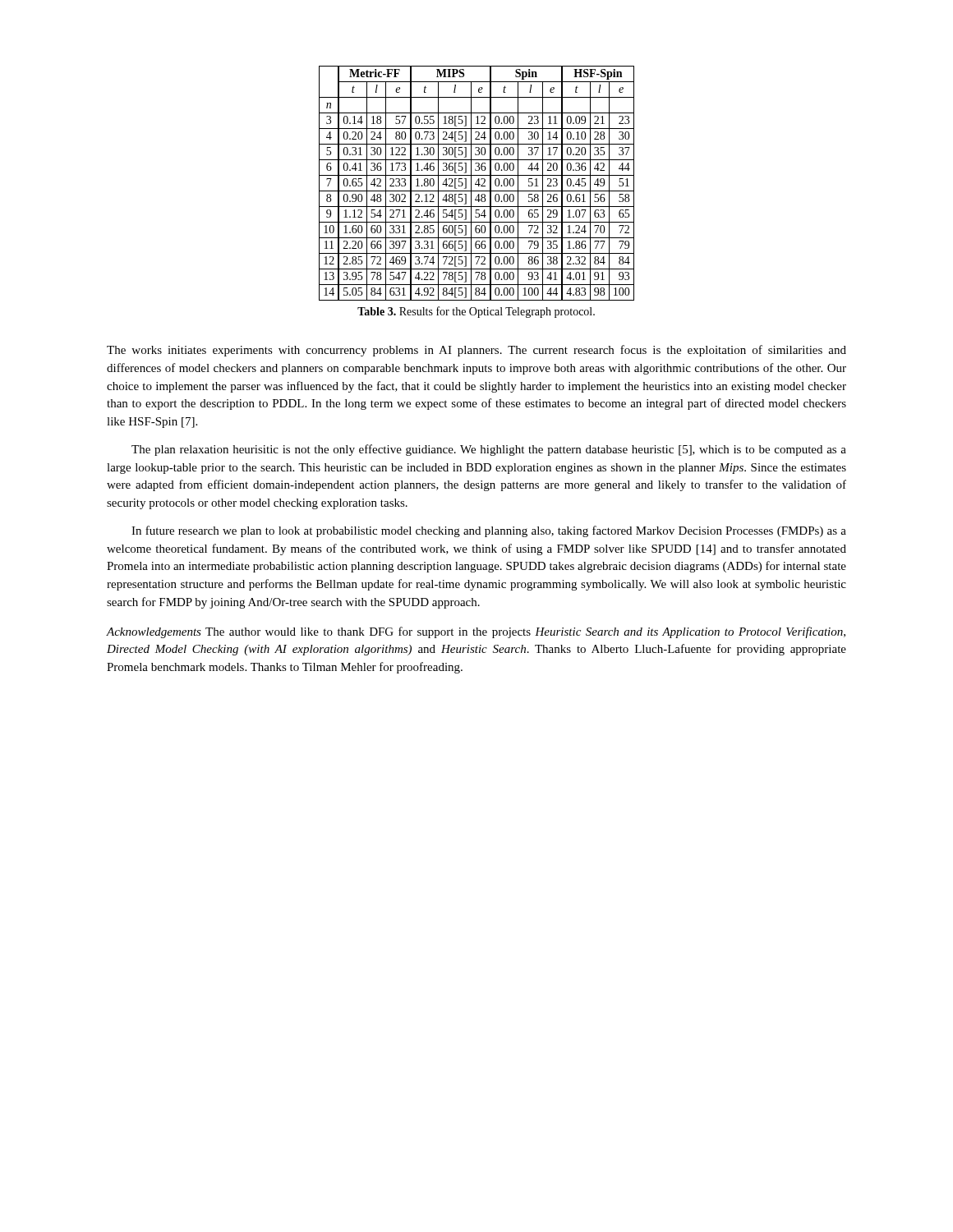Find the caption that reads "Table 3. Results for the Optical Telegraph"
The width and height of the screenshot is (953, 1232).
(476, 312)
